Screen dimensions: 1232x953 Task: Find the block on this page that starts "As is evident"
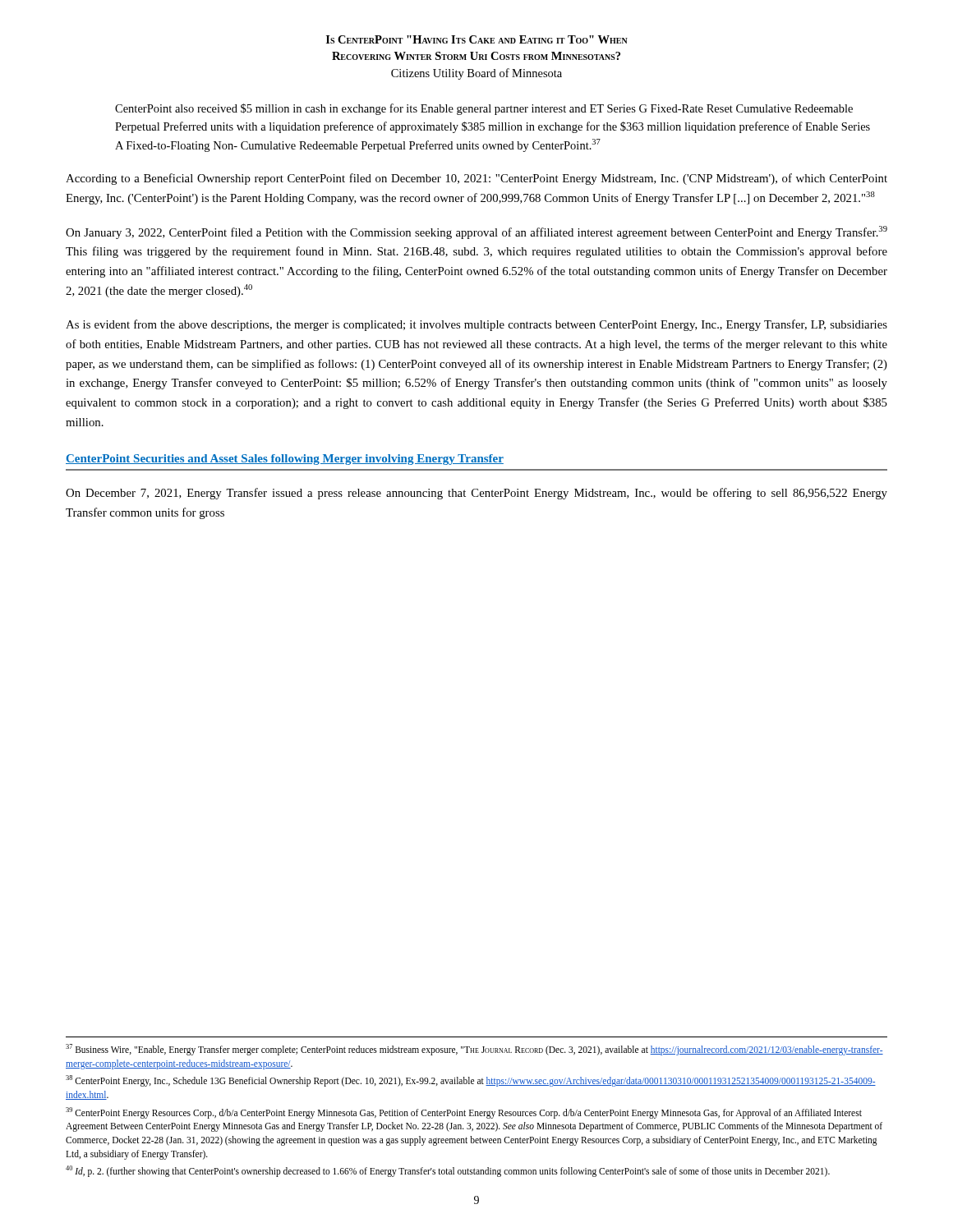tap(476, 373)
